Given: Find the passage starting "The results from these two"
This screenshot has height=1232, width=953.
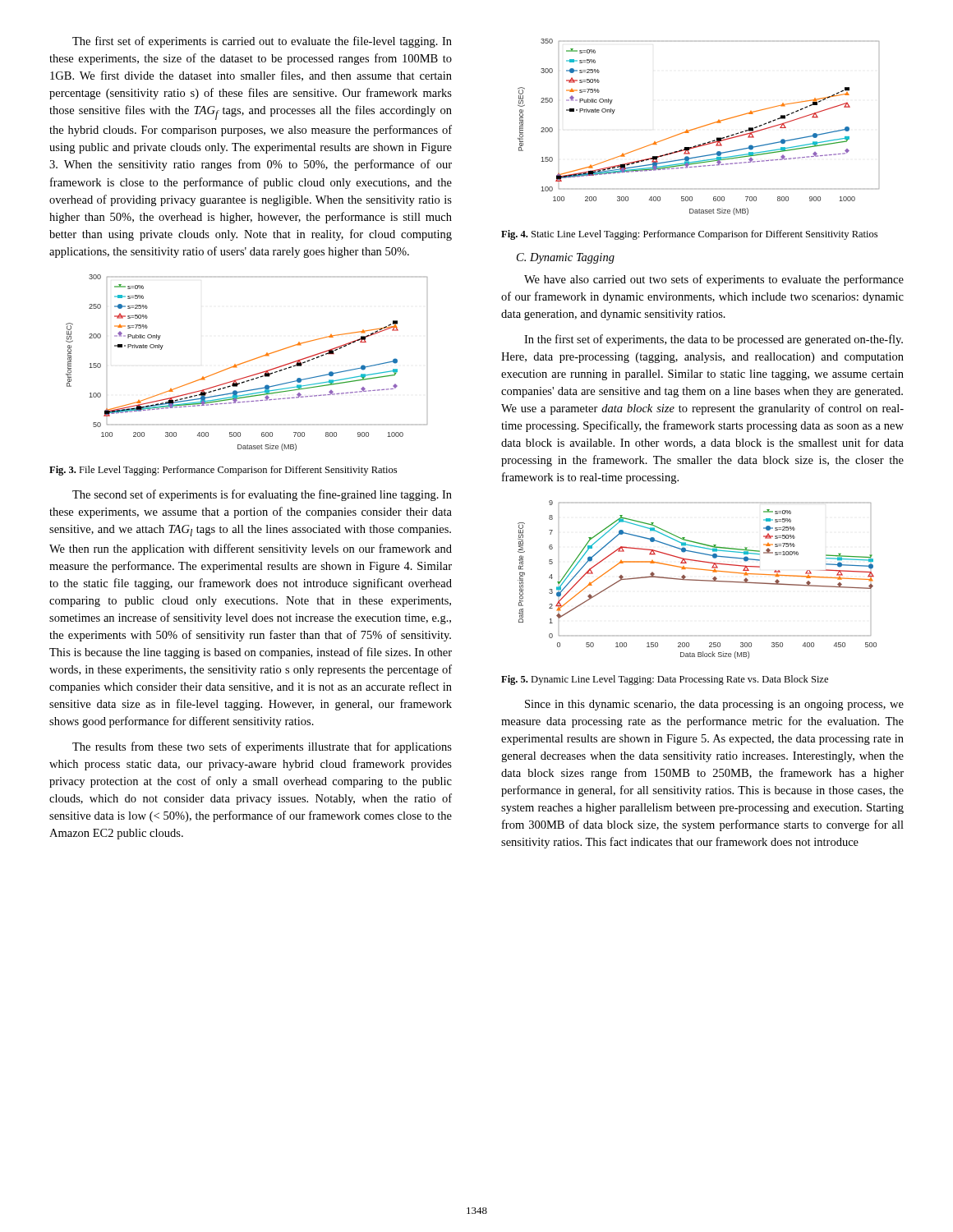Looking at the screenshot, I should 251,790.
